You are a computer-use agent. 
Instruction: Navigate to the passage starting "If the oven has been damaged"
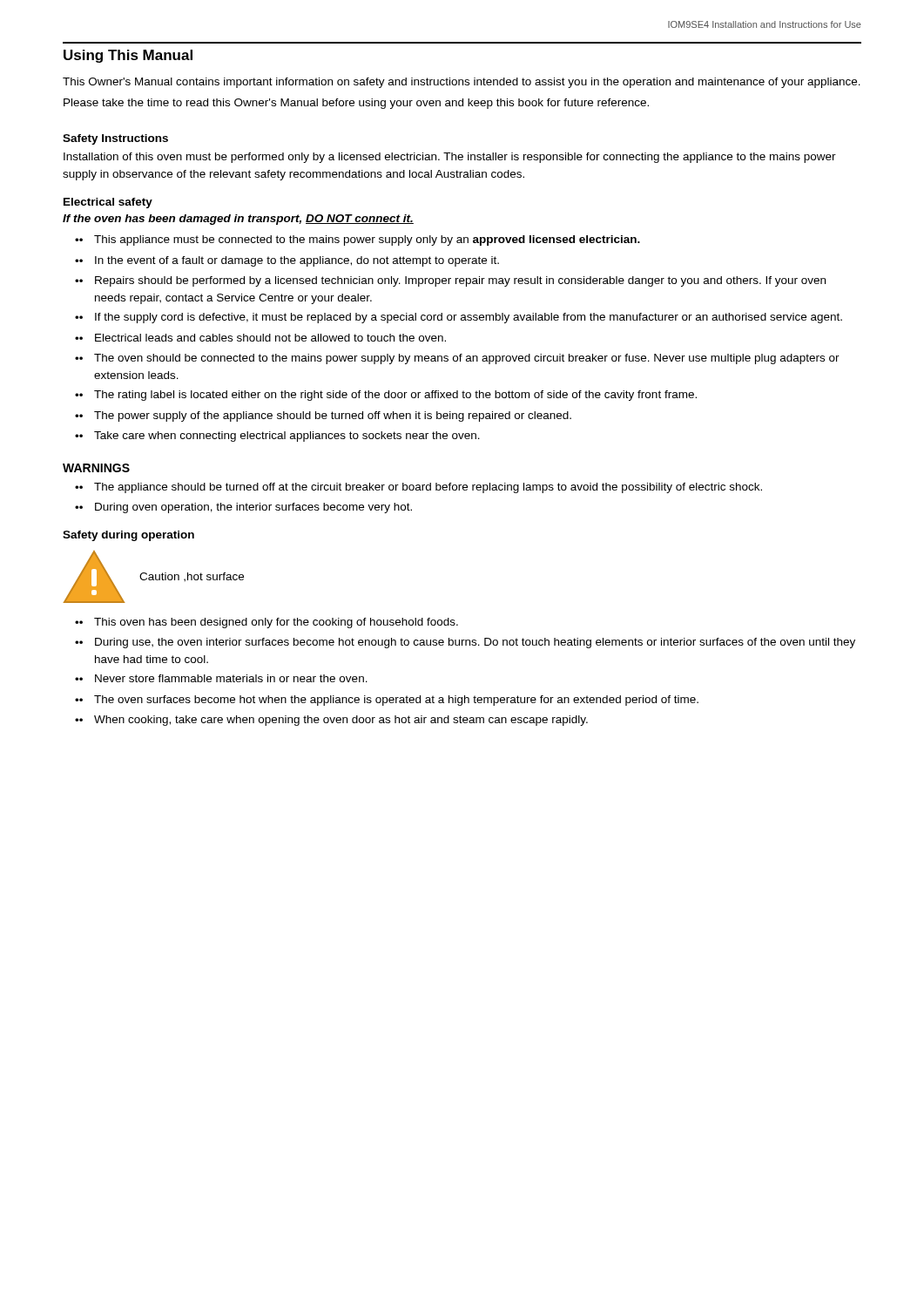pyautogui.click(x=238, y=218)
